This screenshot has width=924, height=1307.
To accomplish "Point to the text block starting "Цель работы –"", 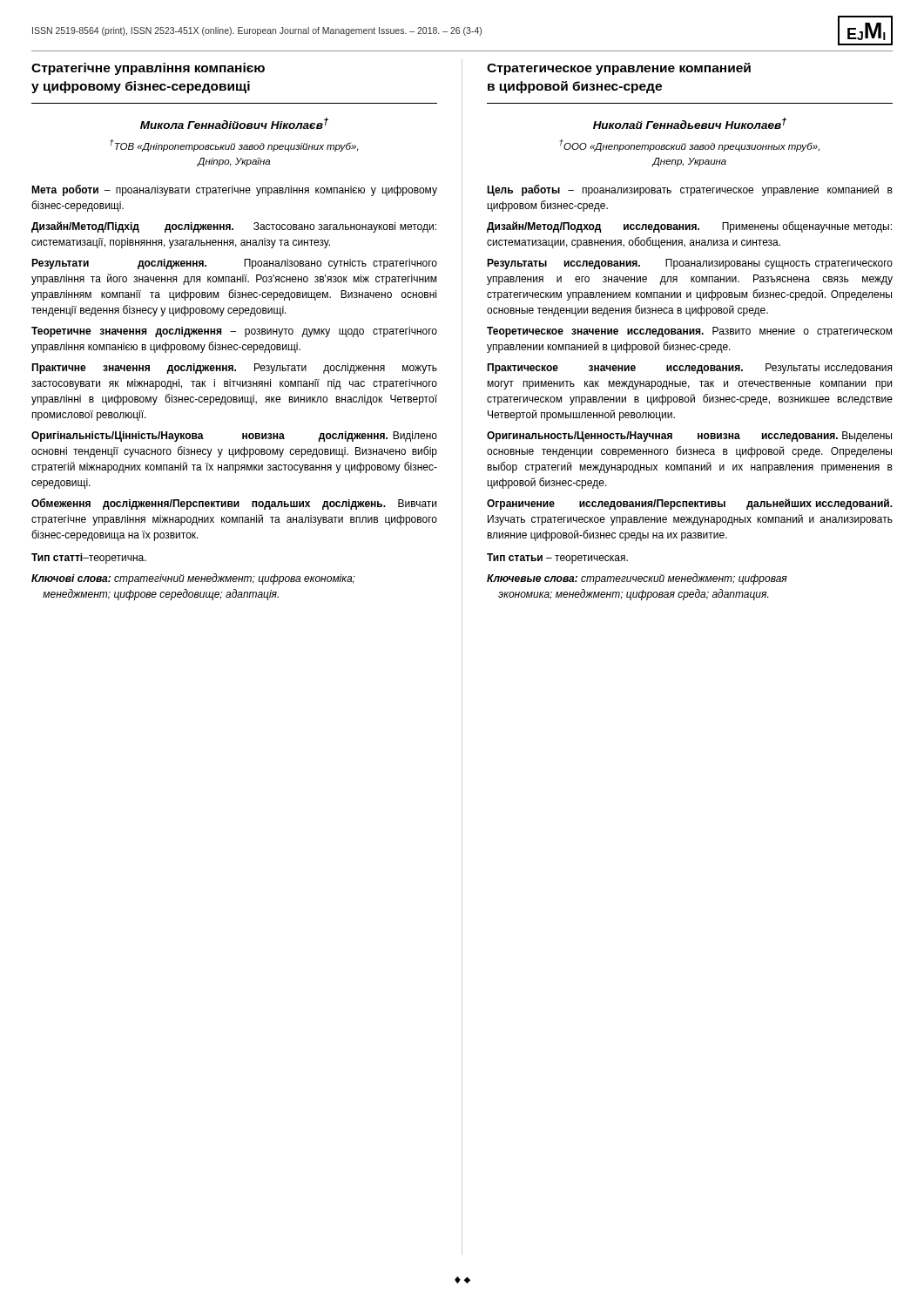I will pyautogui.click(x=690, y=362).
